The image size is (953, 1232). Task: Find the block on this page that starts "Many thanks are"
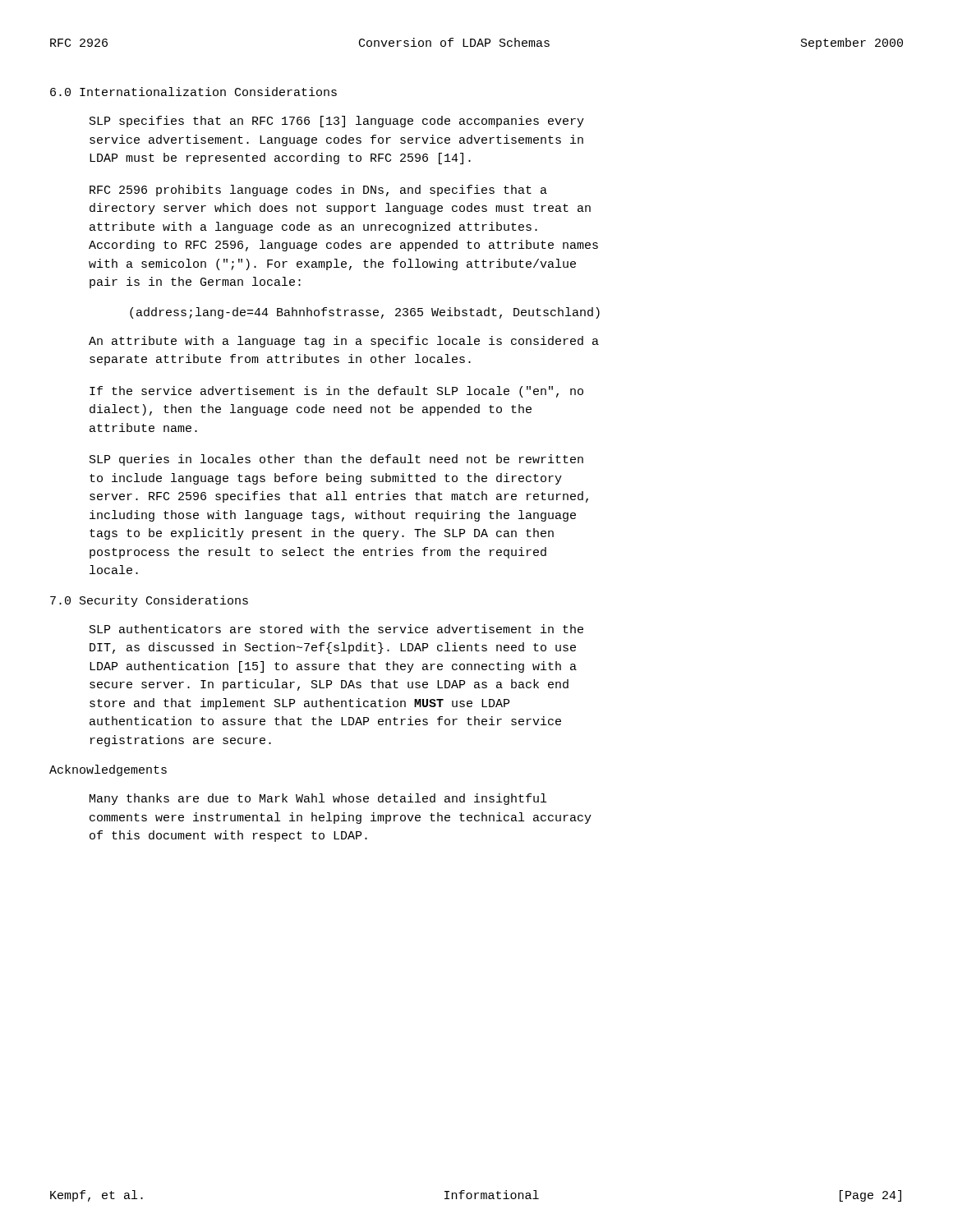click(x=340, y=818)
